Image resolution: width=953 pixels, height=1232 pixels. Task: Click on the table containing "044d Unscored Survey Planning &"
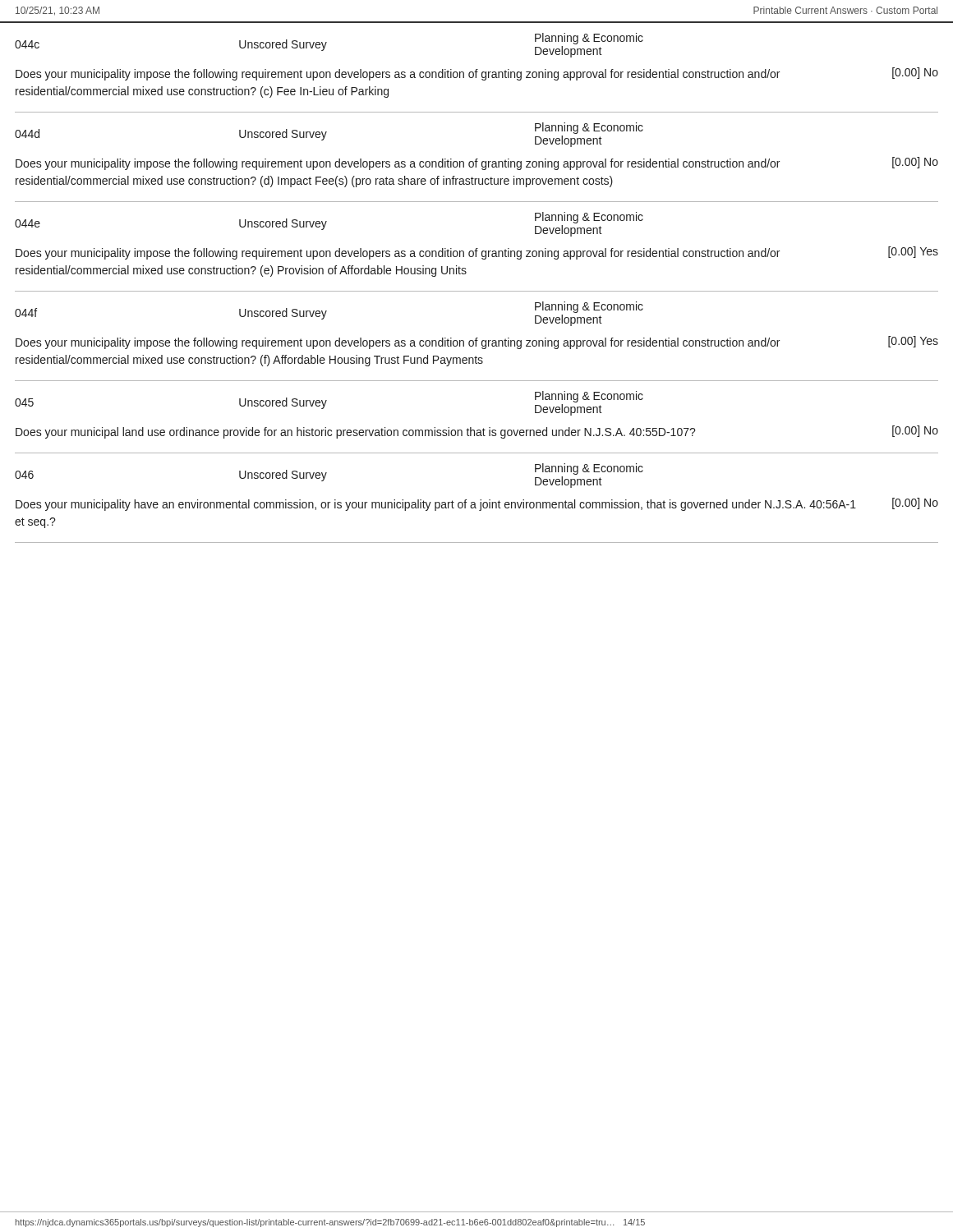476,157
